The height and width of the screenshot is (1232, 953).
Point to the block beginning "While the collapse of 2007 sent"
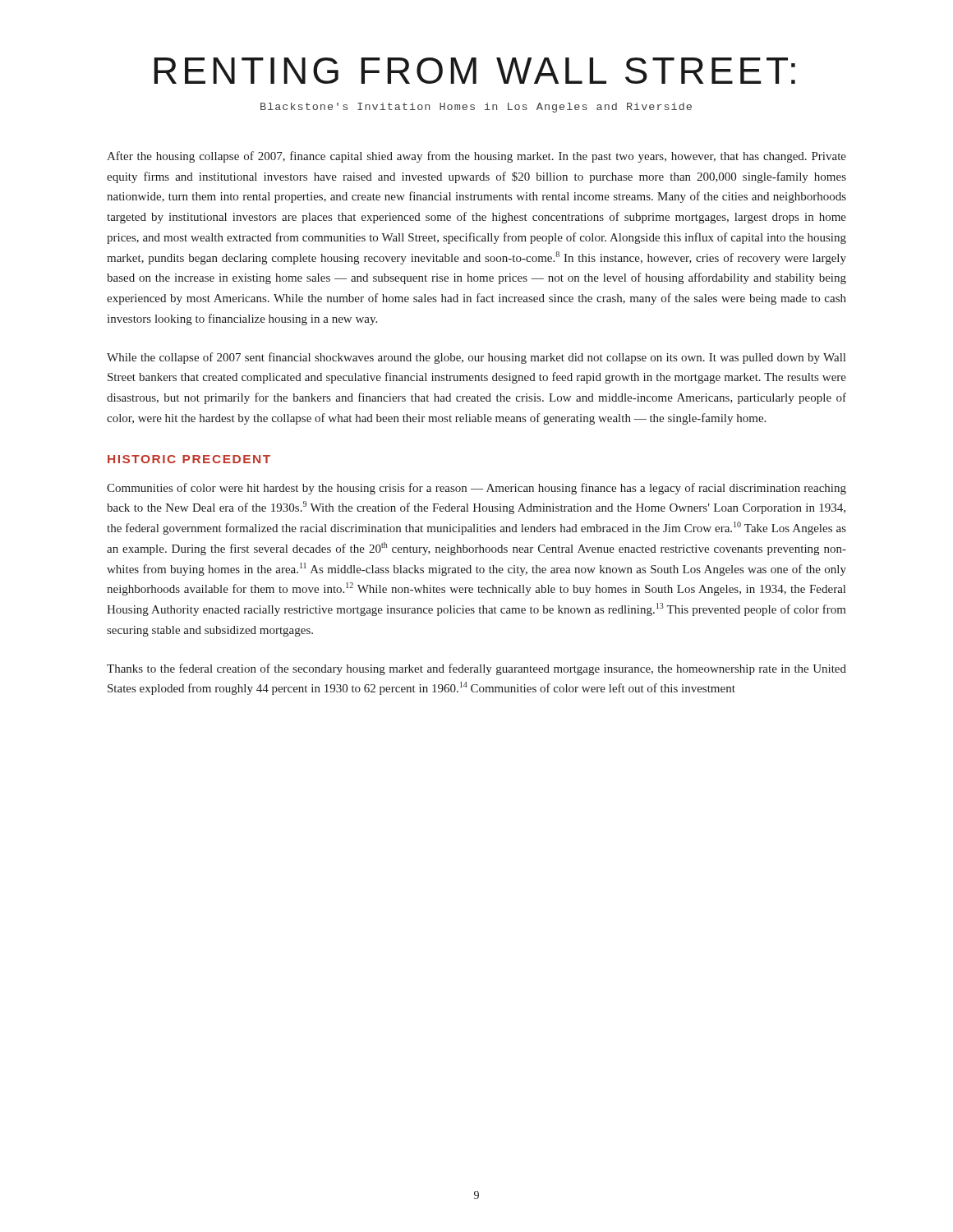(476, 387)
